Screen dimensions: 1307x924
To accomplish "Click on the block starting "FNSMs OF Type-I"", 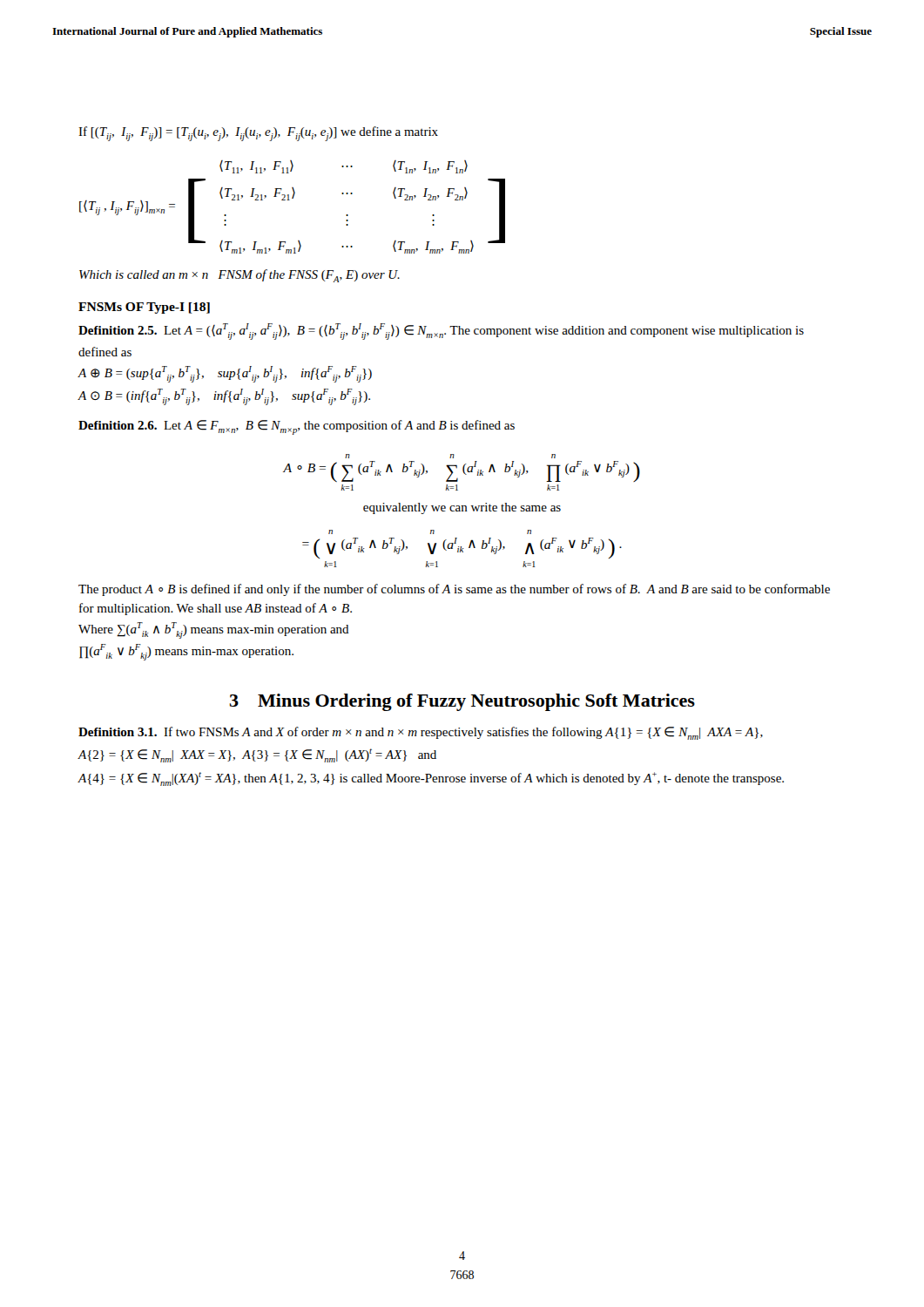I will [x=144, y=306].
